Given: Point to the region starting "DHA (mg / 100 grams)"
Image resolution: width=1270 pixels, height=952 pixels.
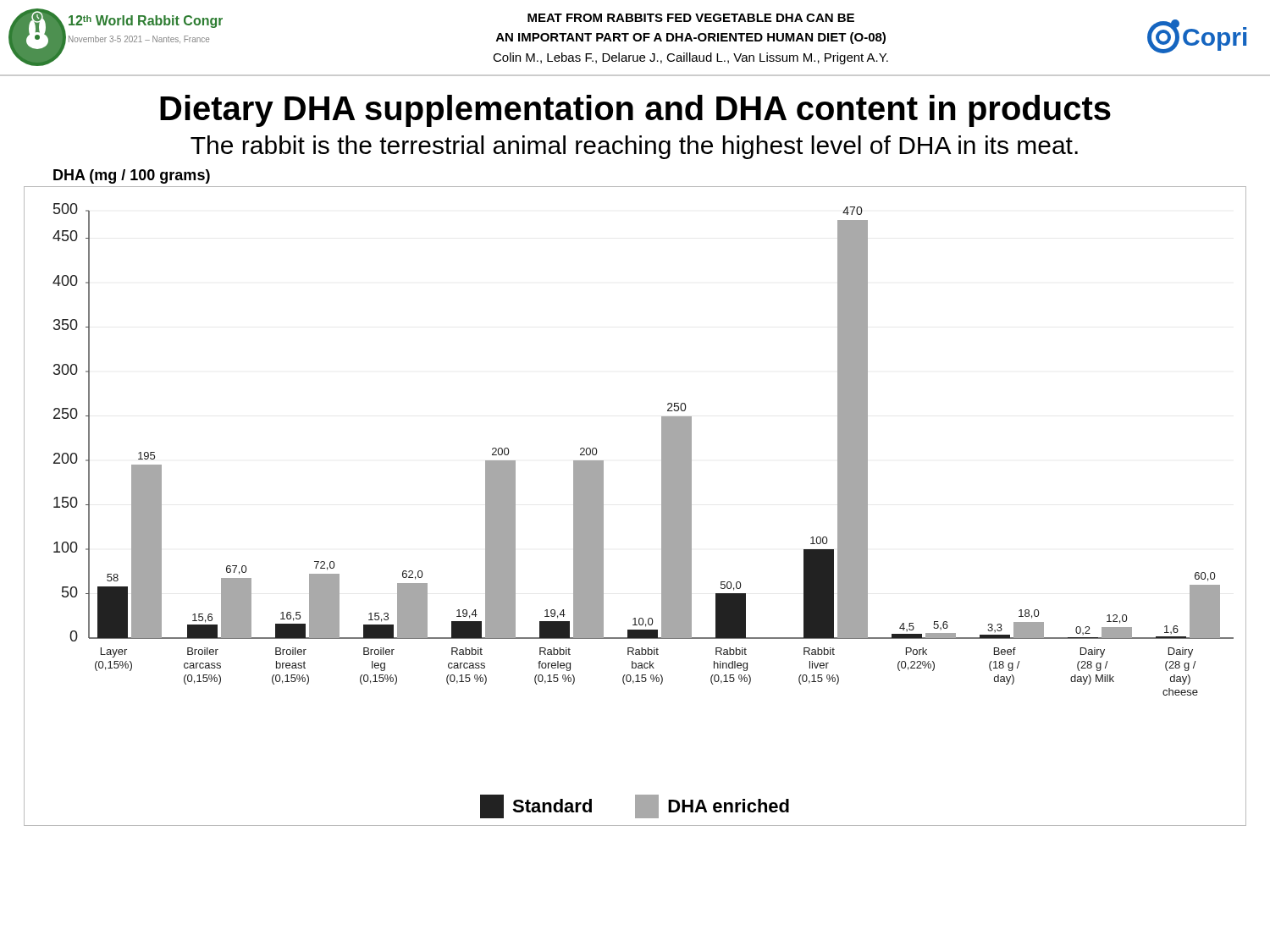Looking at the screenshot, I should pos(131,175).
